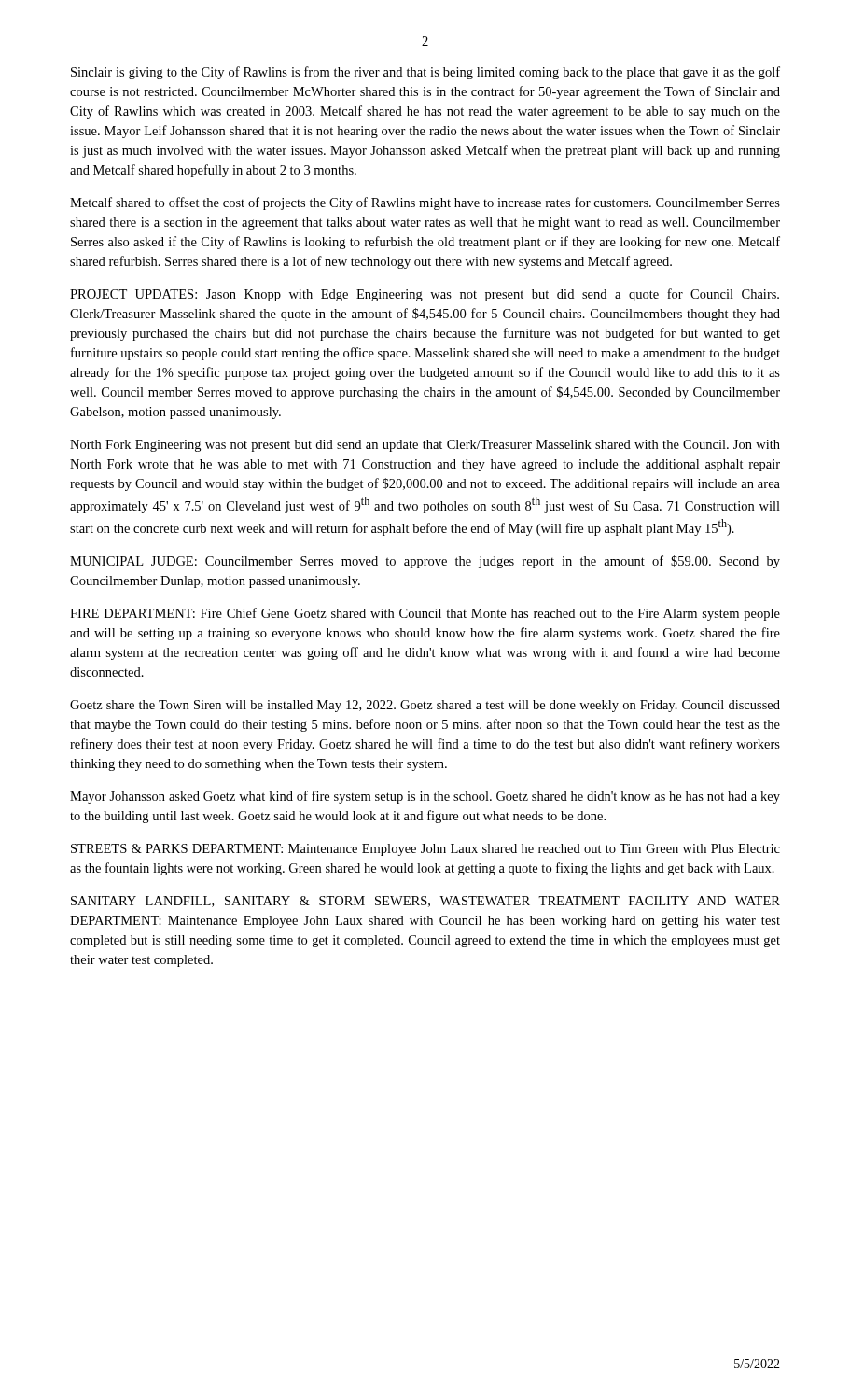
Task: Click on the text starting "SANITARY LANDFILL, SANITARY & STORM"
Action: [425, 930]
